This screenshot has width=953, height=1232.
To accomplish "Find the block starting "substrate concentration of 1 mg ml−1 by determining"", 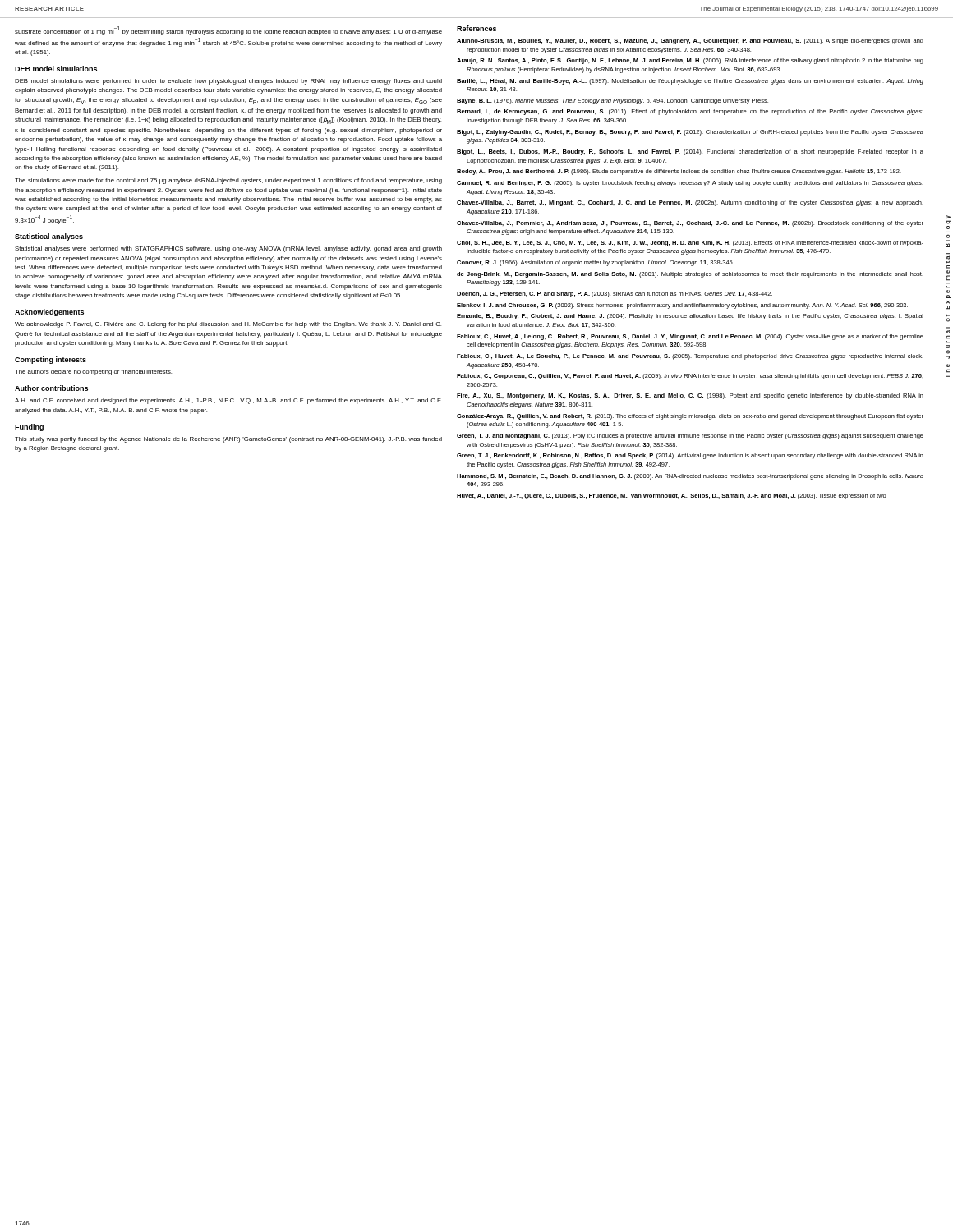I will [228, 41].
